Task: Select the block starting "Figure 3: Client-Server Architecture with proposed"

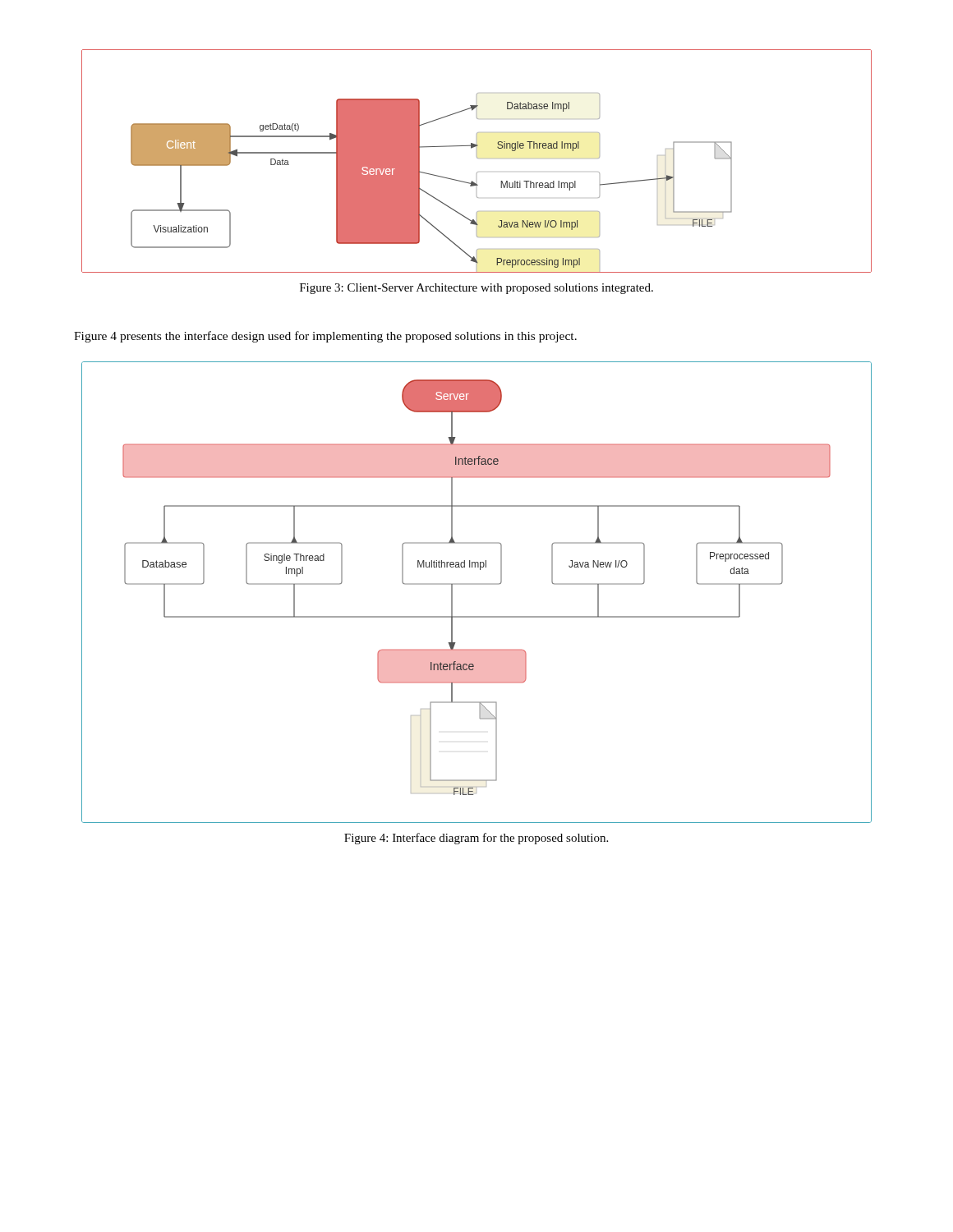Action: point(476,287)
